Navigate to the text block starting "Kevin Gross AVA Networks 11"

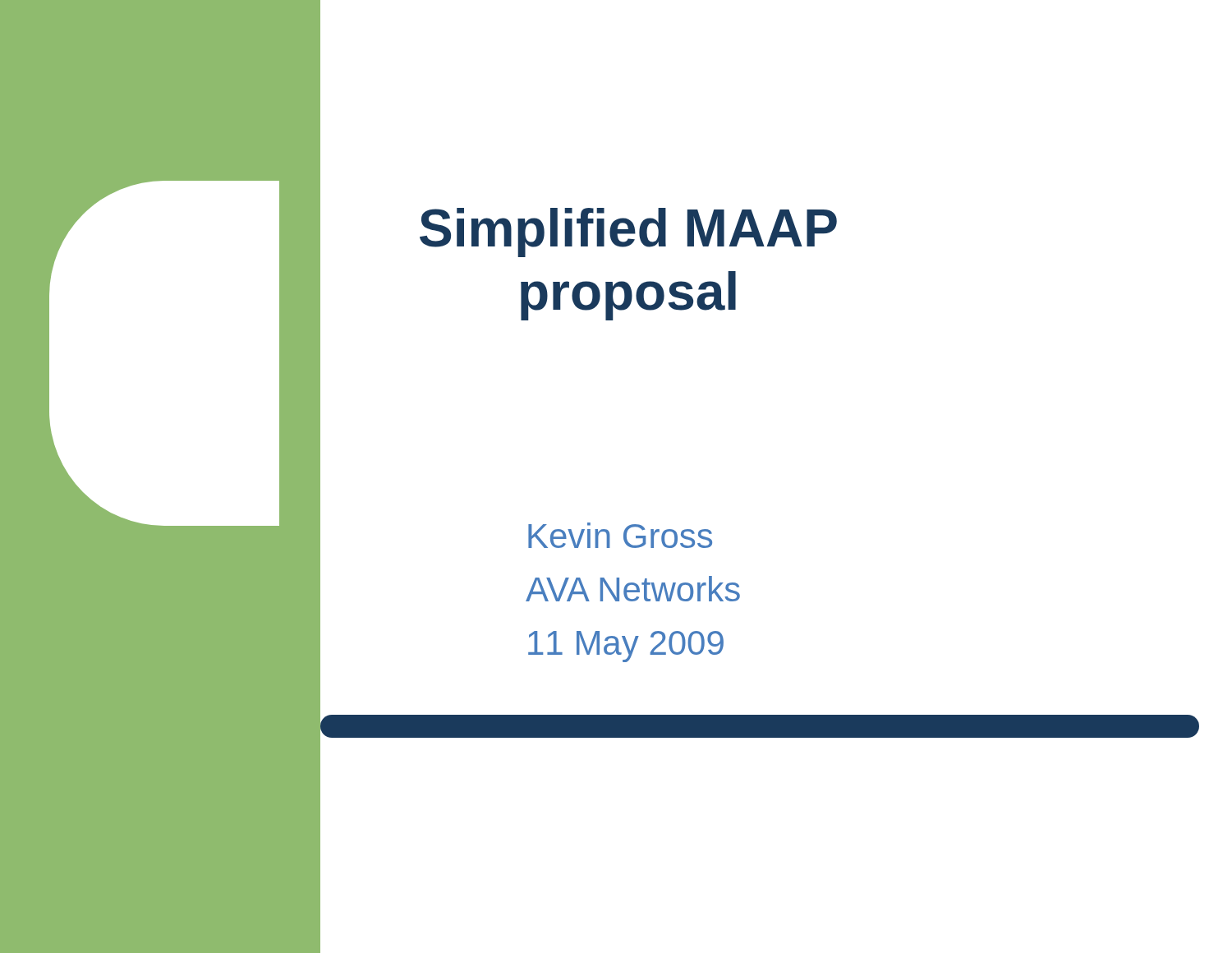point(731,590)
